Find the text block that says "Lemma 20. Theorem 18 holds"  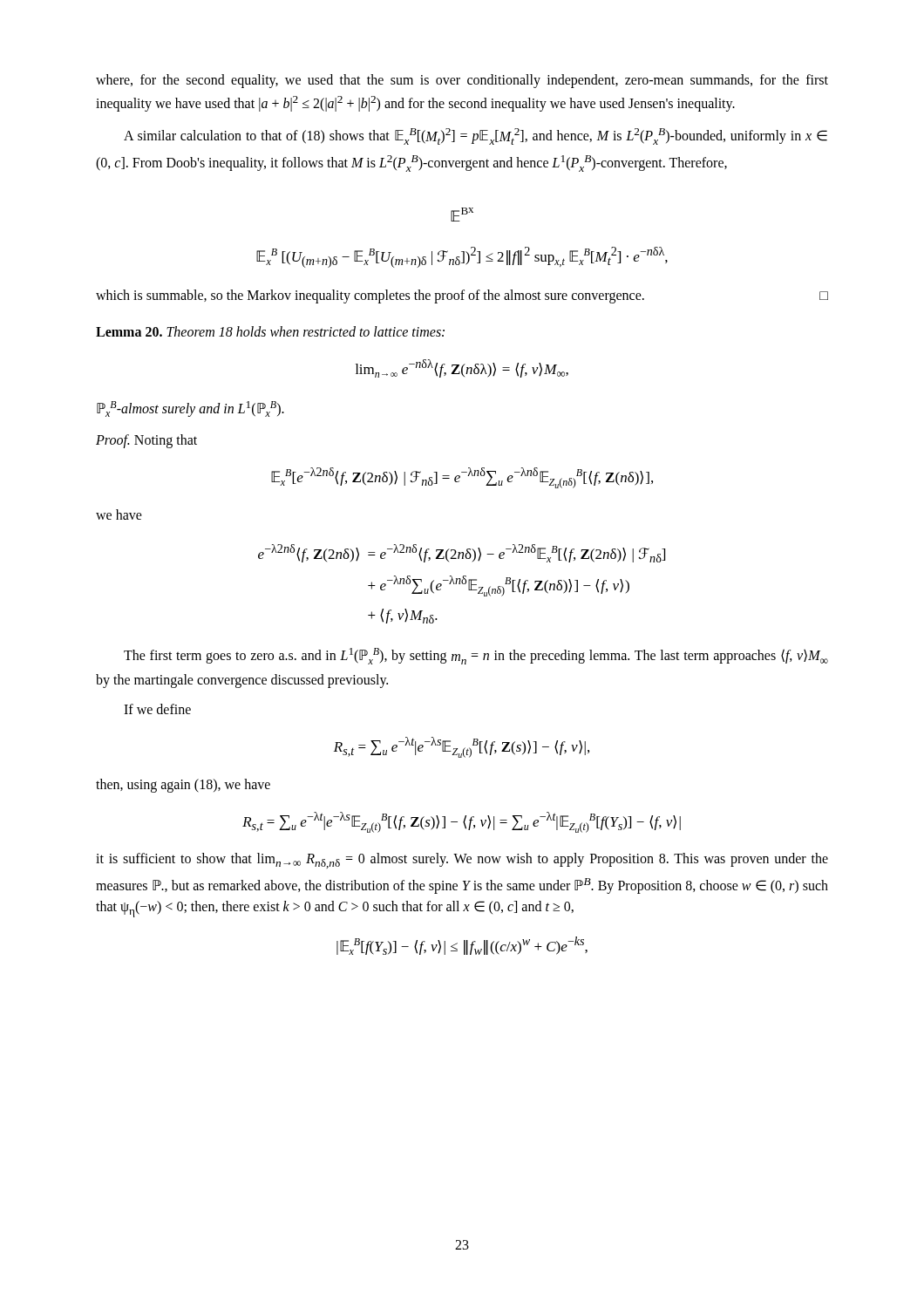coord(270,331)
